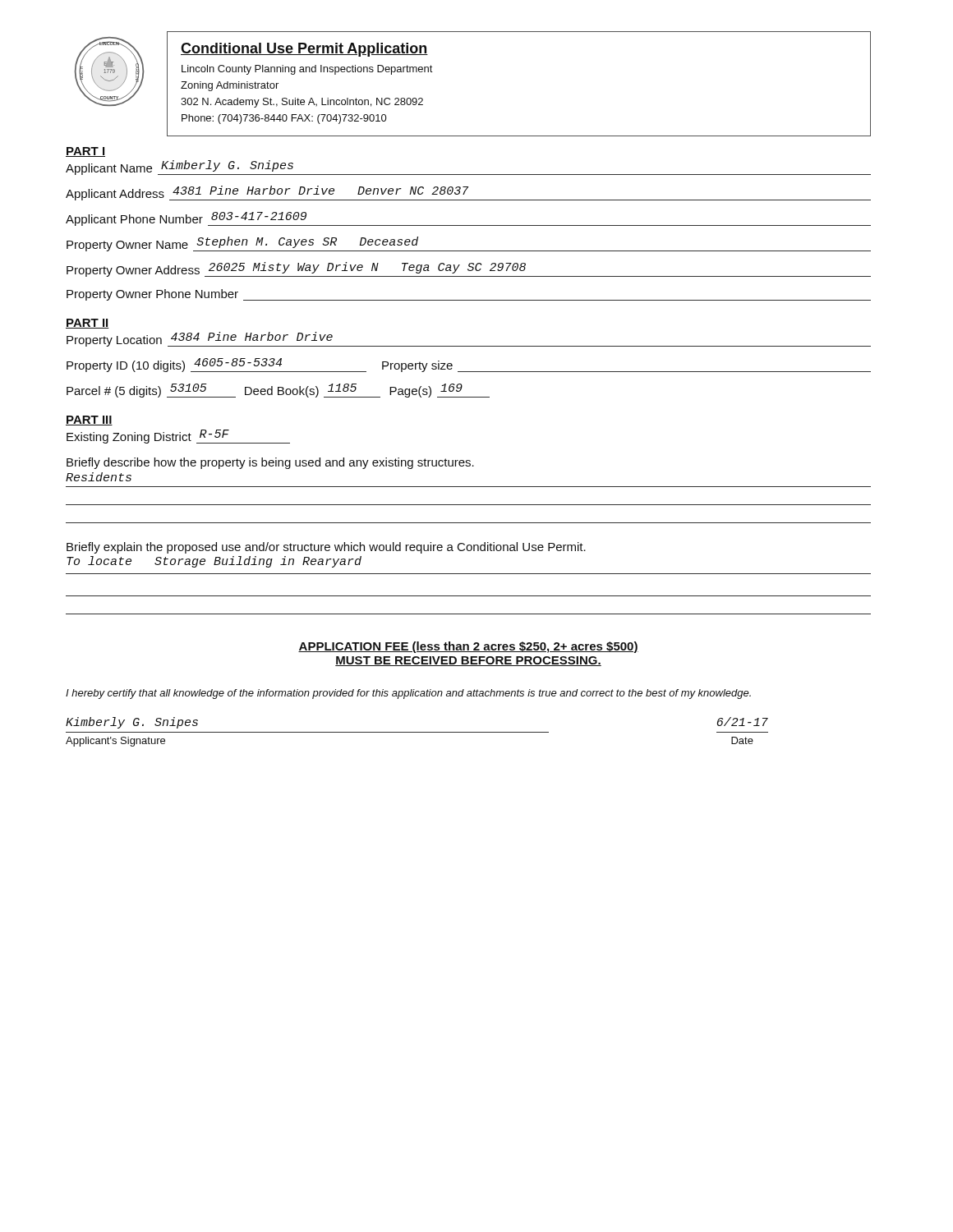Find the text that reads "Property Owner Phone Number"
Image resolution: width=953 pixels, height=1232 pixels.
click(468, 294)
